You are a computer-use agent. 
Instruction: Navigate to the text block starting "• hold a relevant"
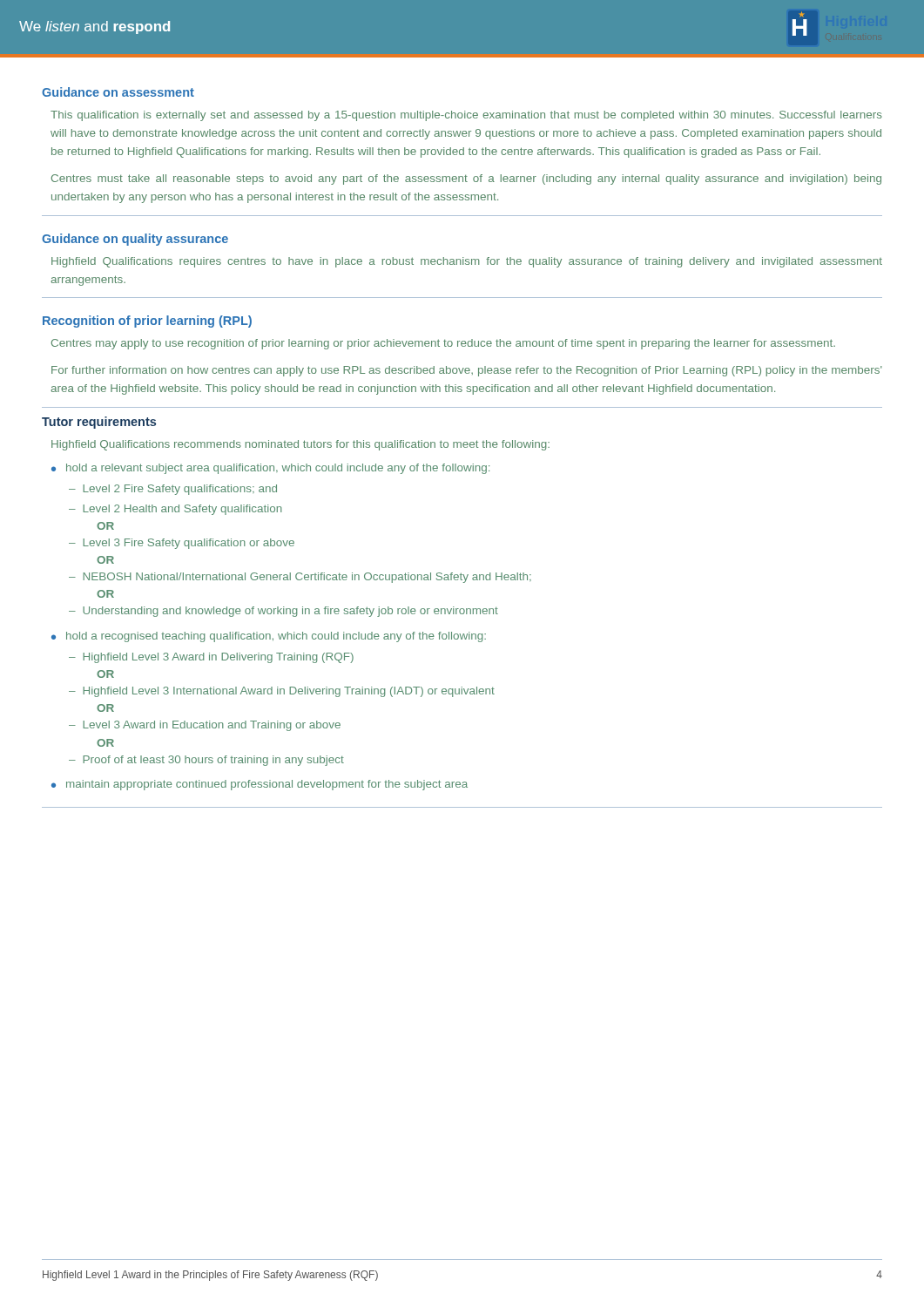coord(291,541)
